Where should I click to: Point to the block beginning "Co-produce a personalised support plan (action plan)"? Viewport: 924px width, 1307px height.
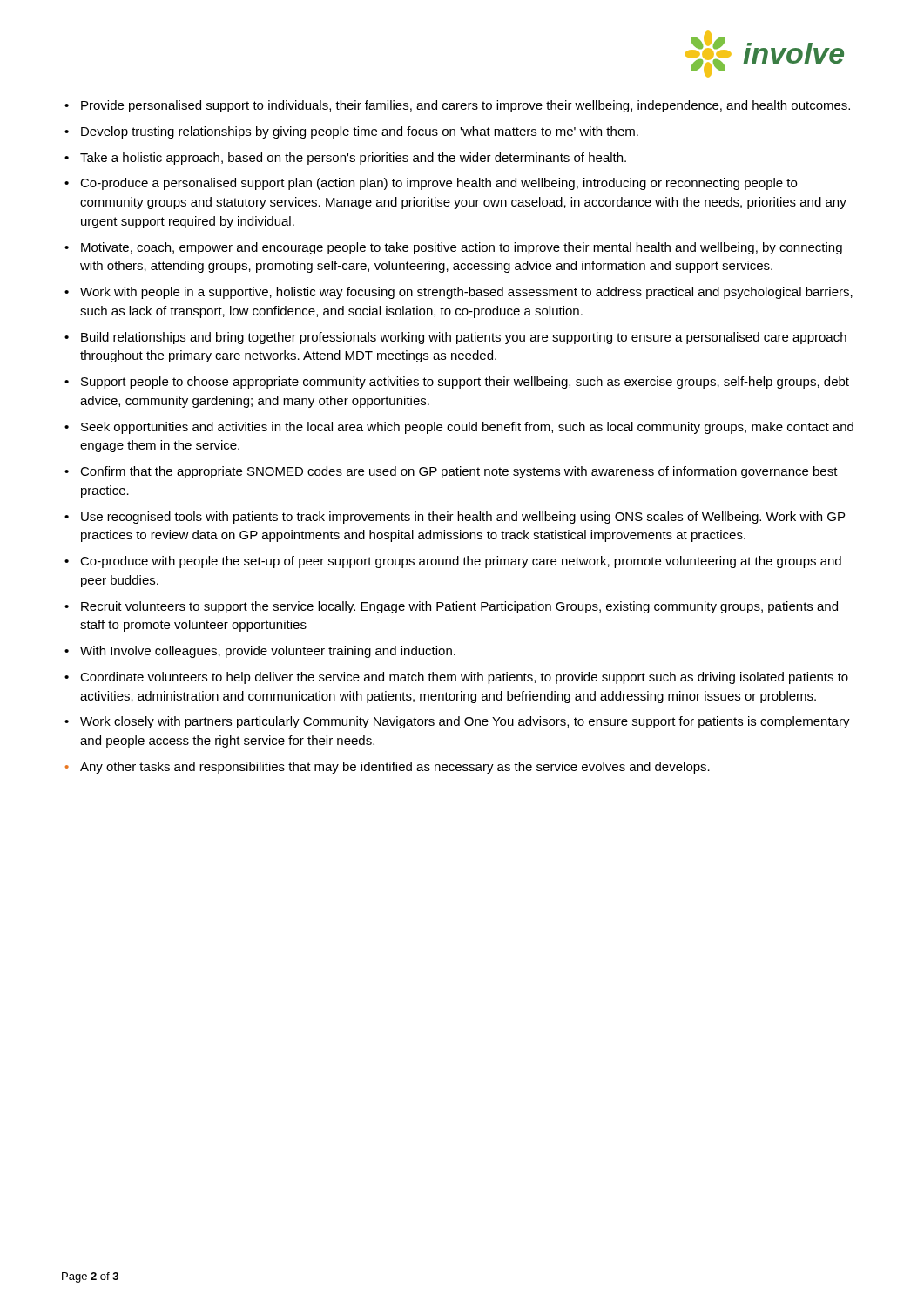pyautogui.click(x=463, y=202)
